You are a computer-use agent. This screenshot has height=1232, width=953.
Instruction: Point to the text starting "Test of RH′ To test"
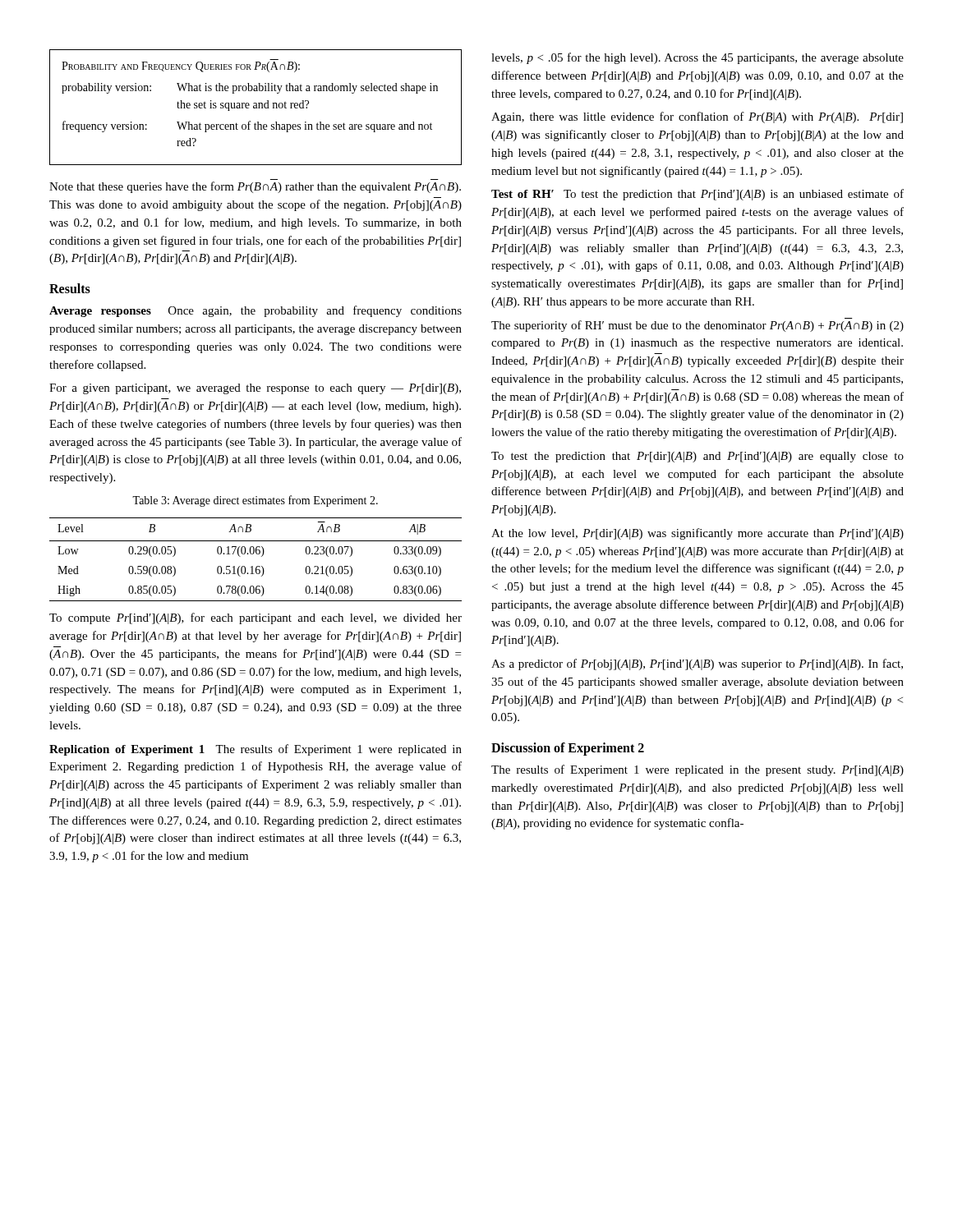click(698, 456)
